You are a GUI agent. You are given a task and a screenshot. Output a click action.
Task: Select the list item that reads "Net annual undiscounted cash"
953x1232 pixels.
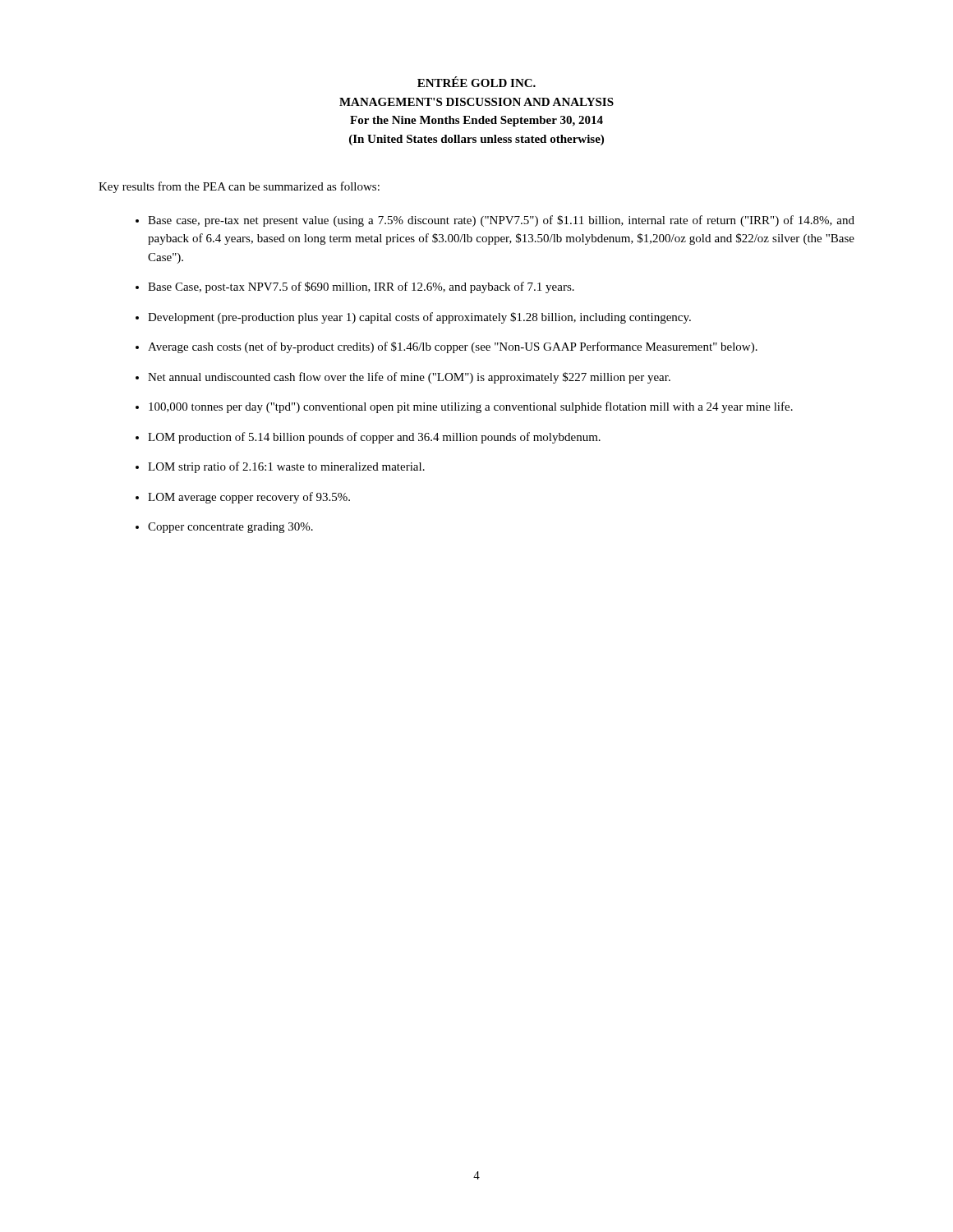pyautogui.click(x=409, y=377)
